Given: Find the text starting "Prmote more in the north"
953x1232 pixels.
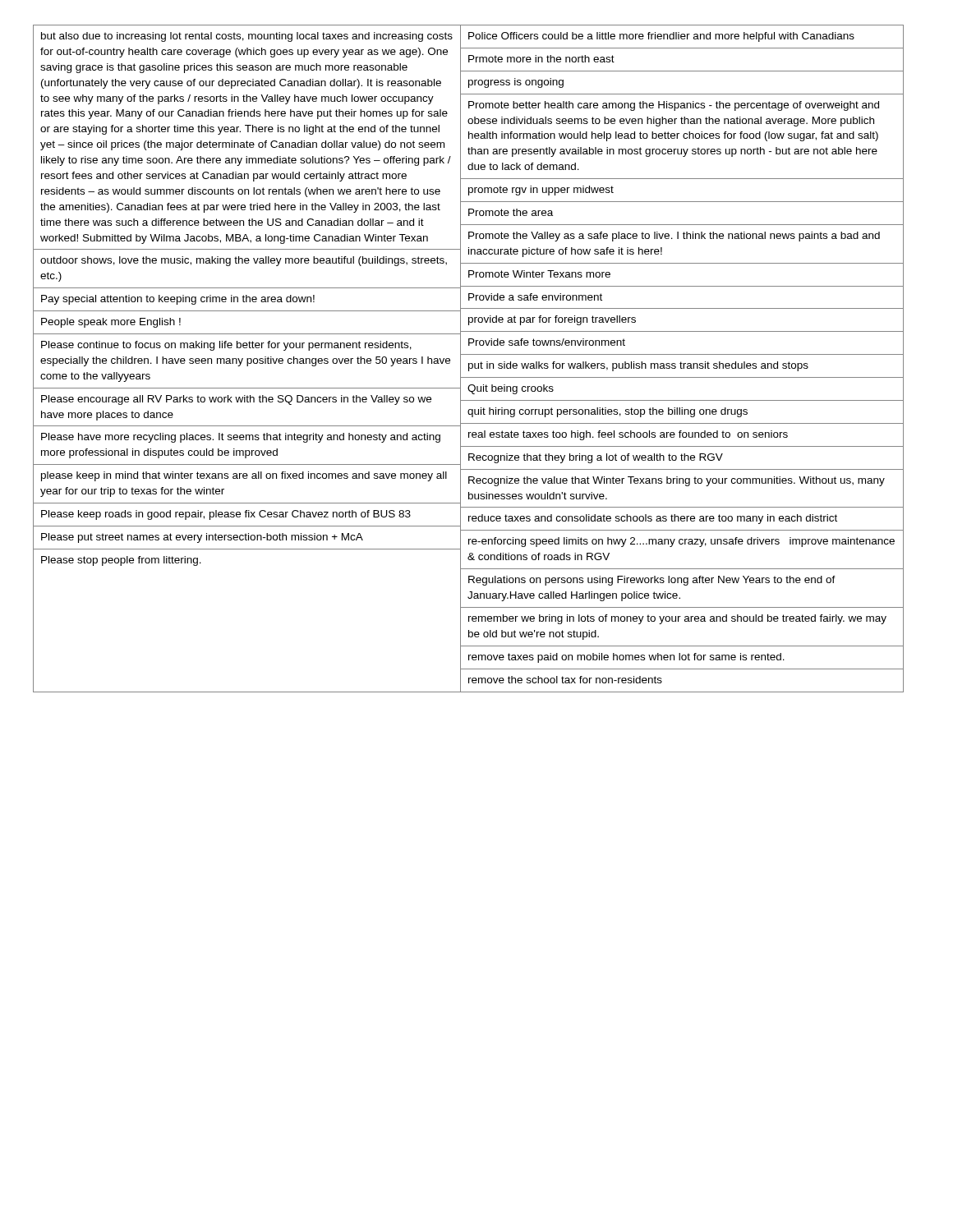Looking at the screenshot, I should (x=541, y=59).
